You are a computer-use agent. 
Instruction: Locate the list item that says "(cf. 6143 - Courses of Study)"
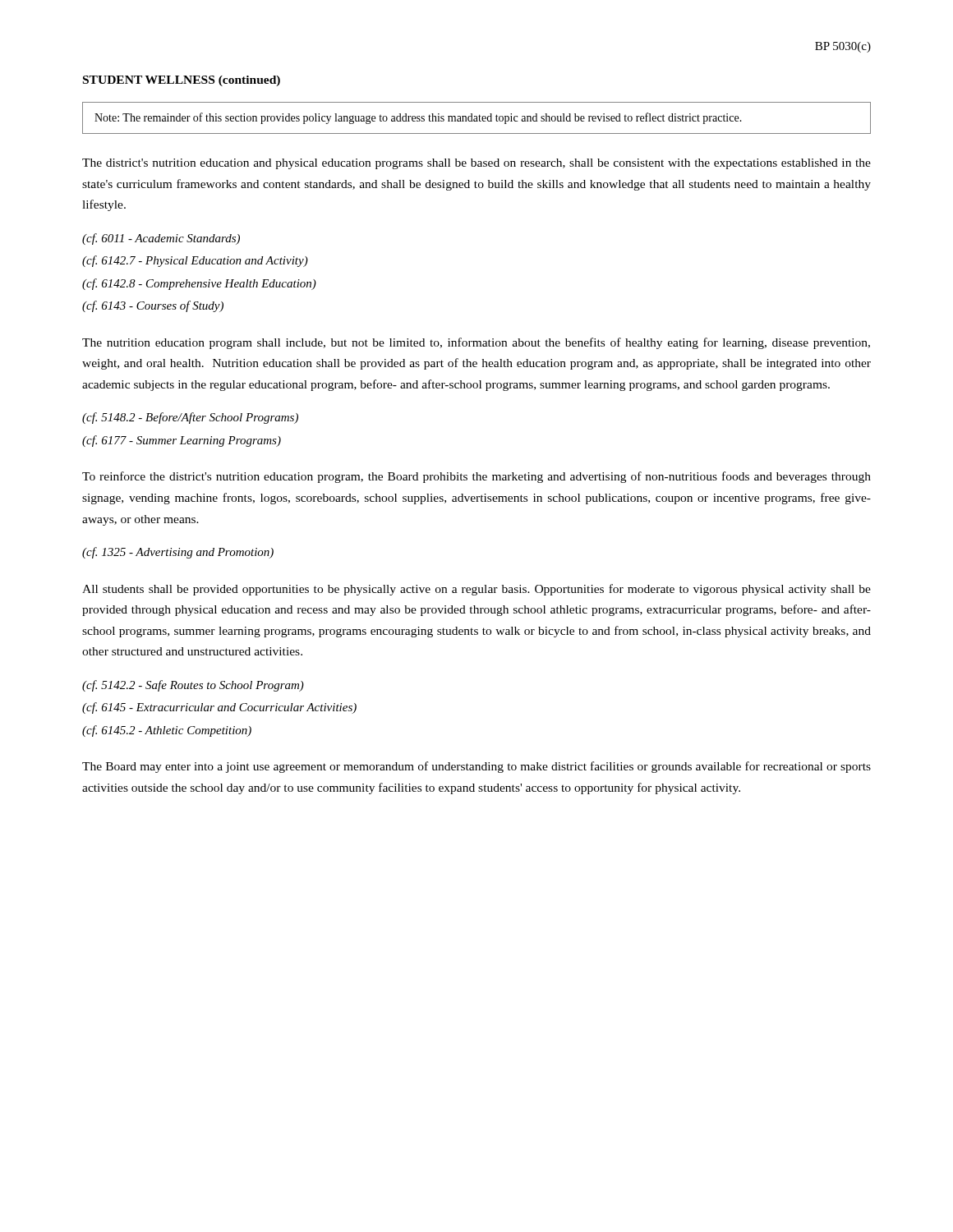click(x=153, y=306)
